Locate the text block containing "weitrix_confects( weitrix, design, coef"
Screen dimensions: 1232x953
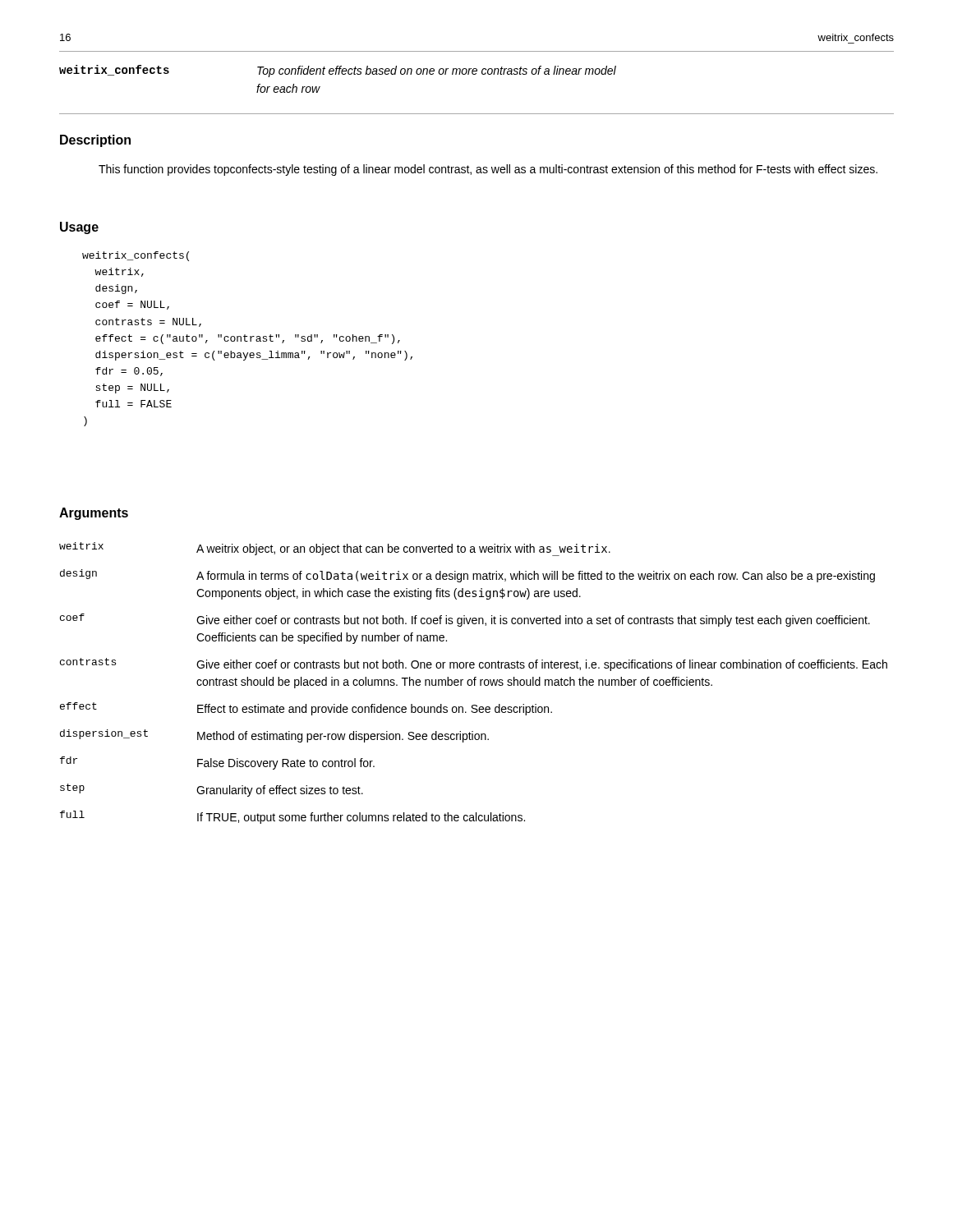point(249,339)
